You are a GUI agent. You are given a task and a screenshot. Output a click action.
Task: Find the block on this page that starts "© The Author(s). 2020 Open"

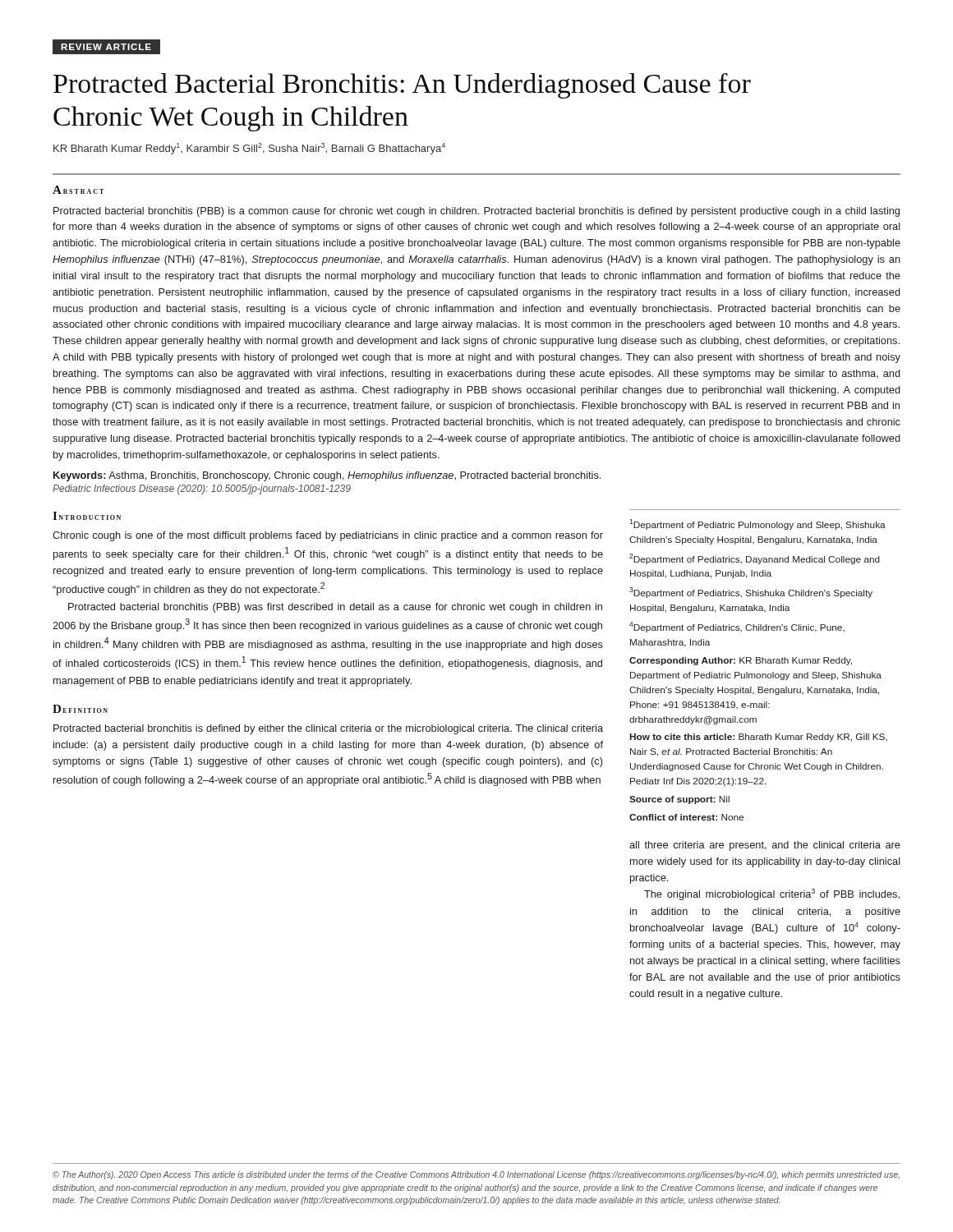click(476, 1187)
